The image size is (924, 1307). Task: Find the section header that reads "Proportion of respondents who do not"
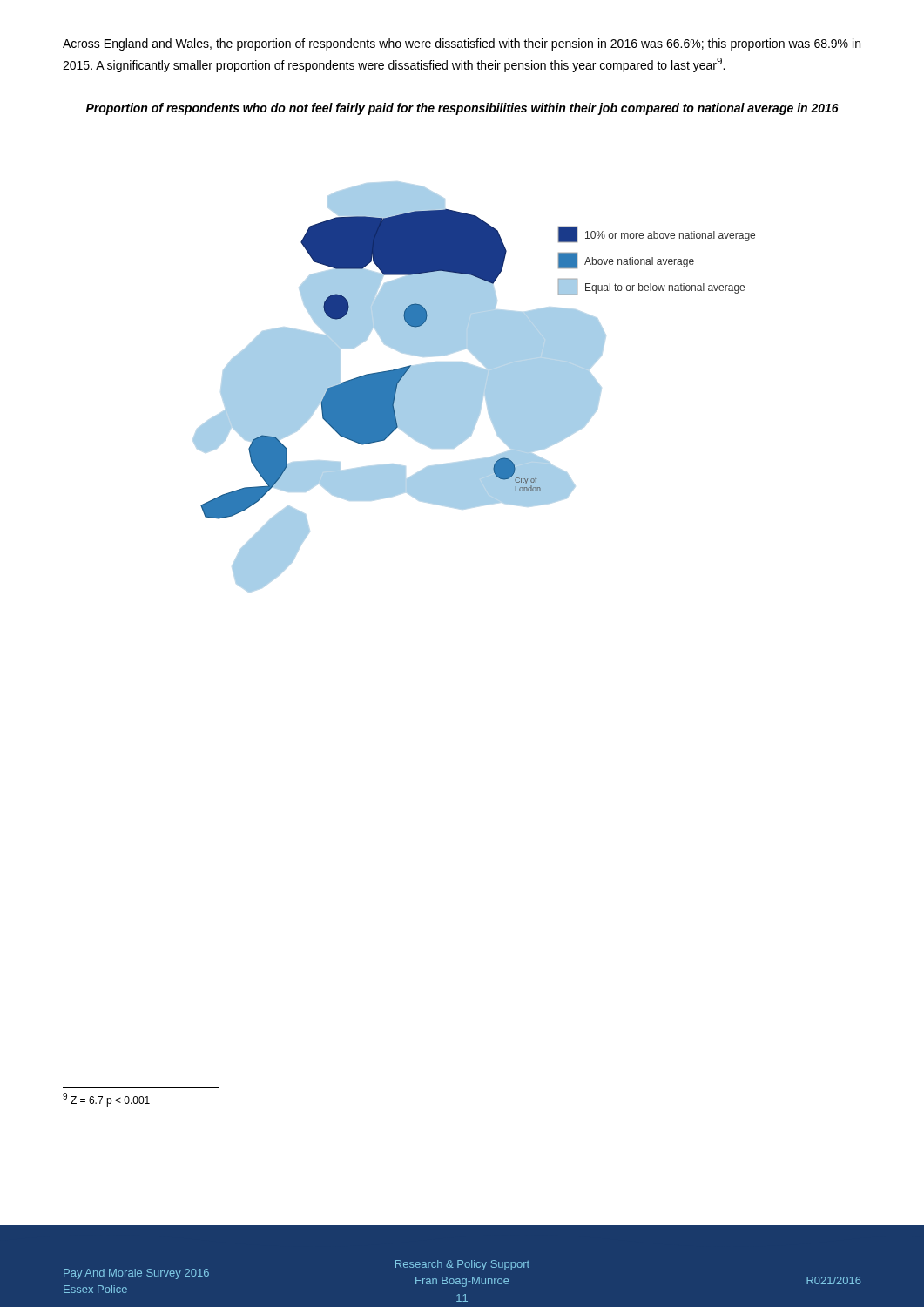pos(462,108)
